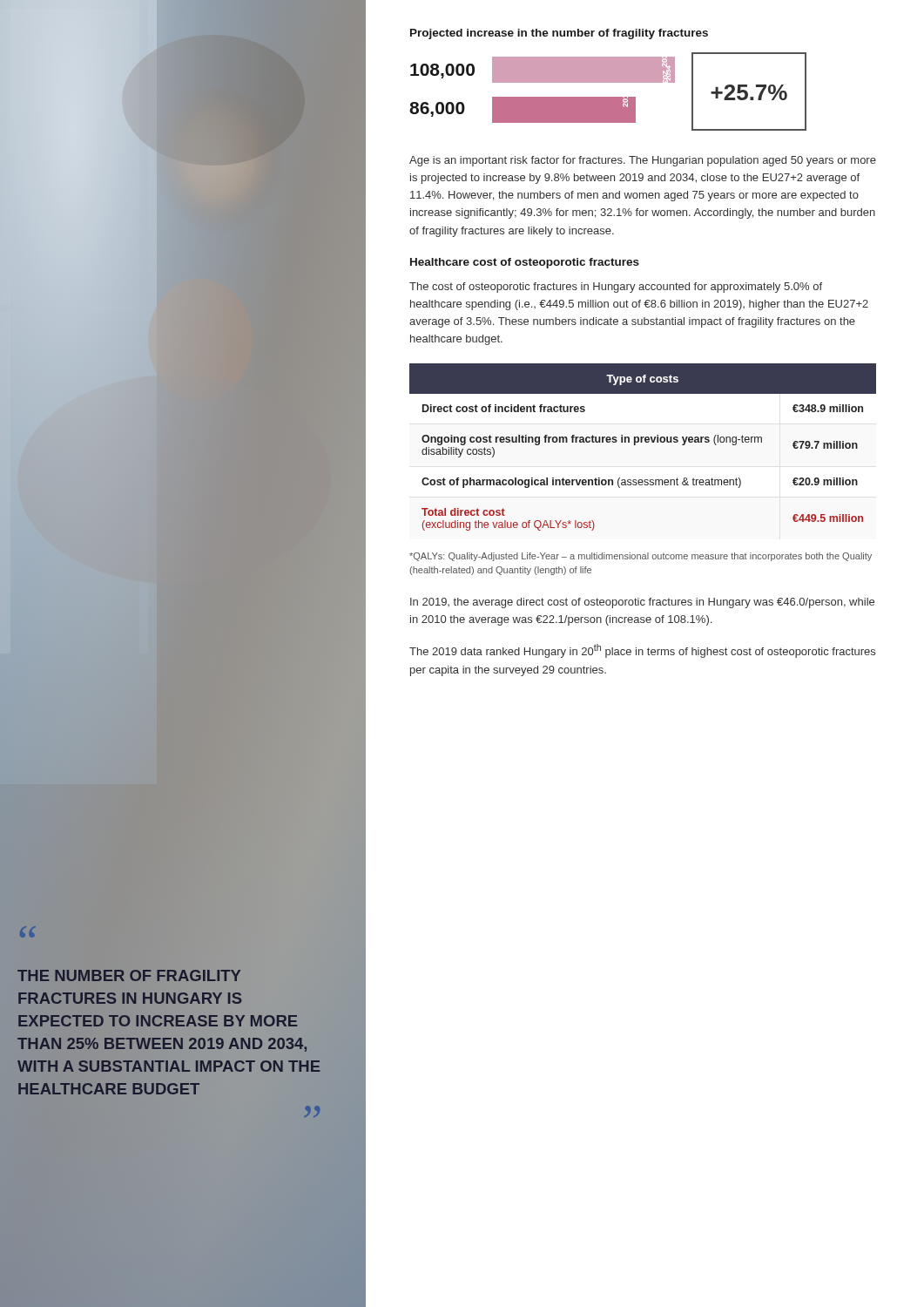Locate the block of text that opens with "QALYs: Quality-Adjusted Life-Year"
Viewport: 924px width, 1307px height.
click(641, 563)
